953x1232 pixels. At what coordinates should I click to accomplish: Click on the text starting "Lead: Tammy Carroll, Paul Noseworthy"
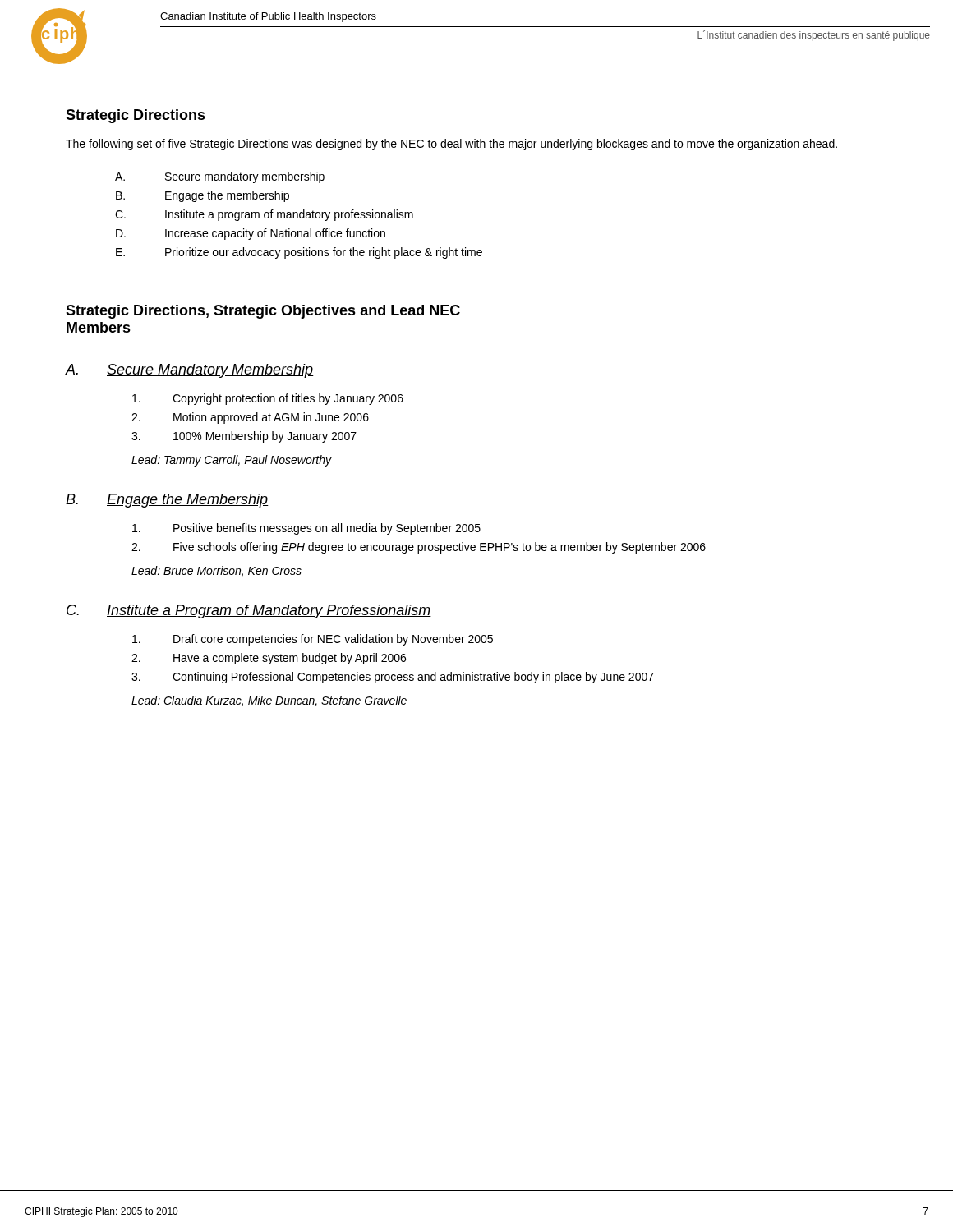coord(231,460)
